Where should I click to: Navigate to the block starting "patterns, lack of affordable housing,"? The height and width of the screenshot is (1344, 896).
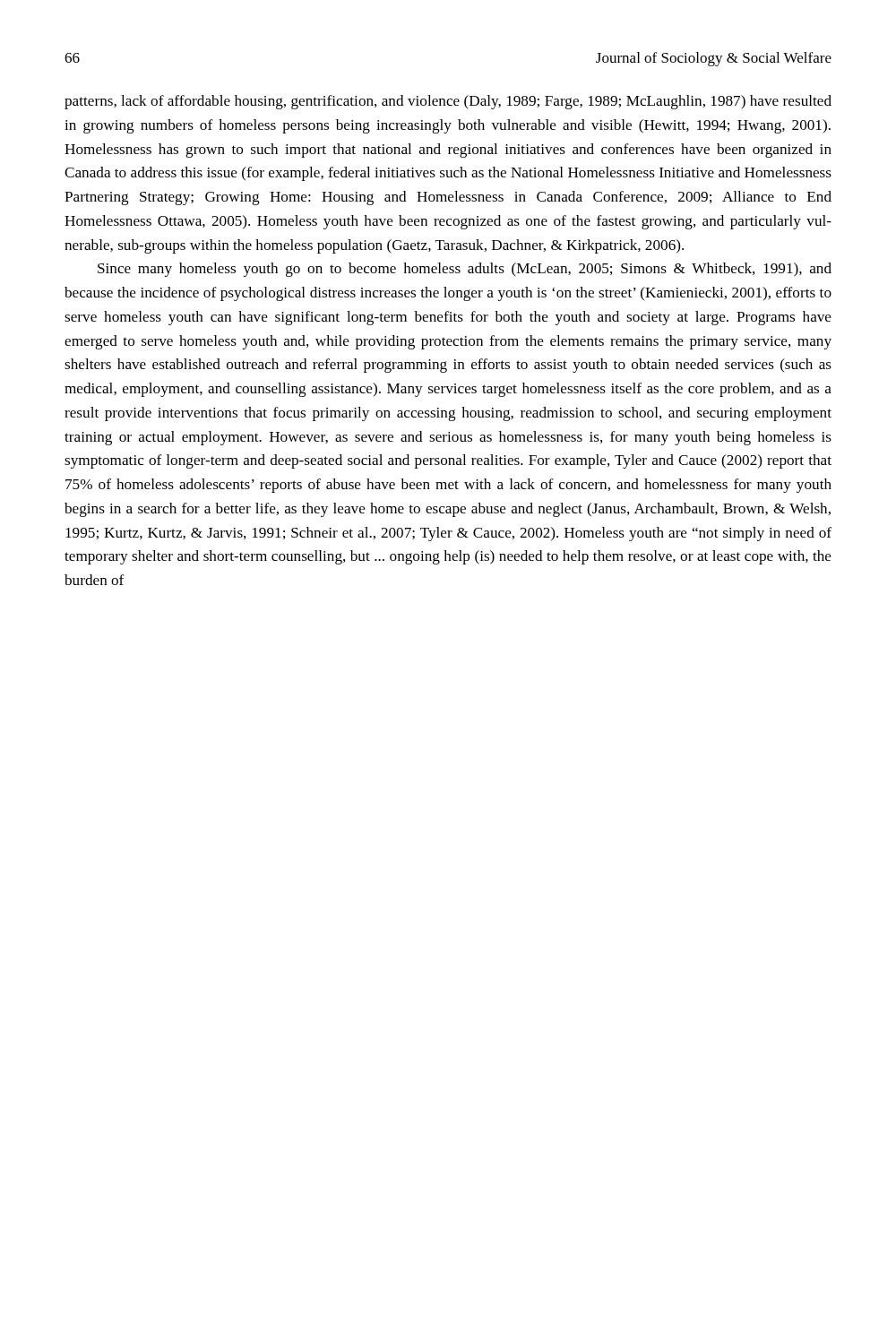448,173
